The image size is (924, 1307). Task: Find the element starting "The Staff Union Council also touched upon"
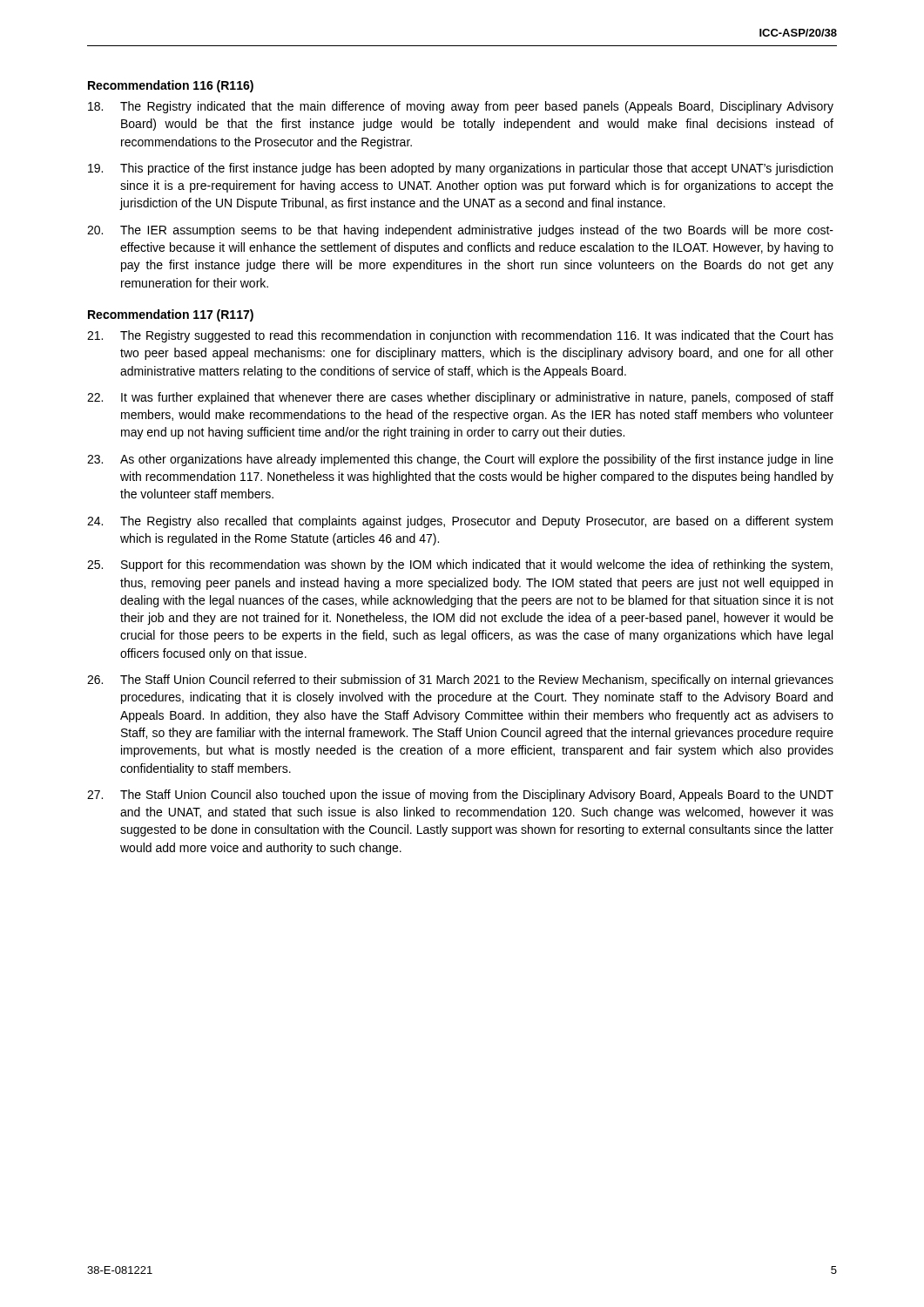pyautogui.click(x=460, y=821)
